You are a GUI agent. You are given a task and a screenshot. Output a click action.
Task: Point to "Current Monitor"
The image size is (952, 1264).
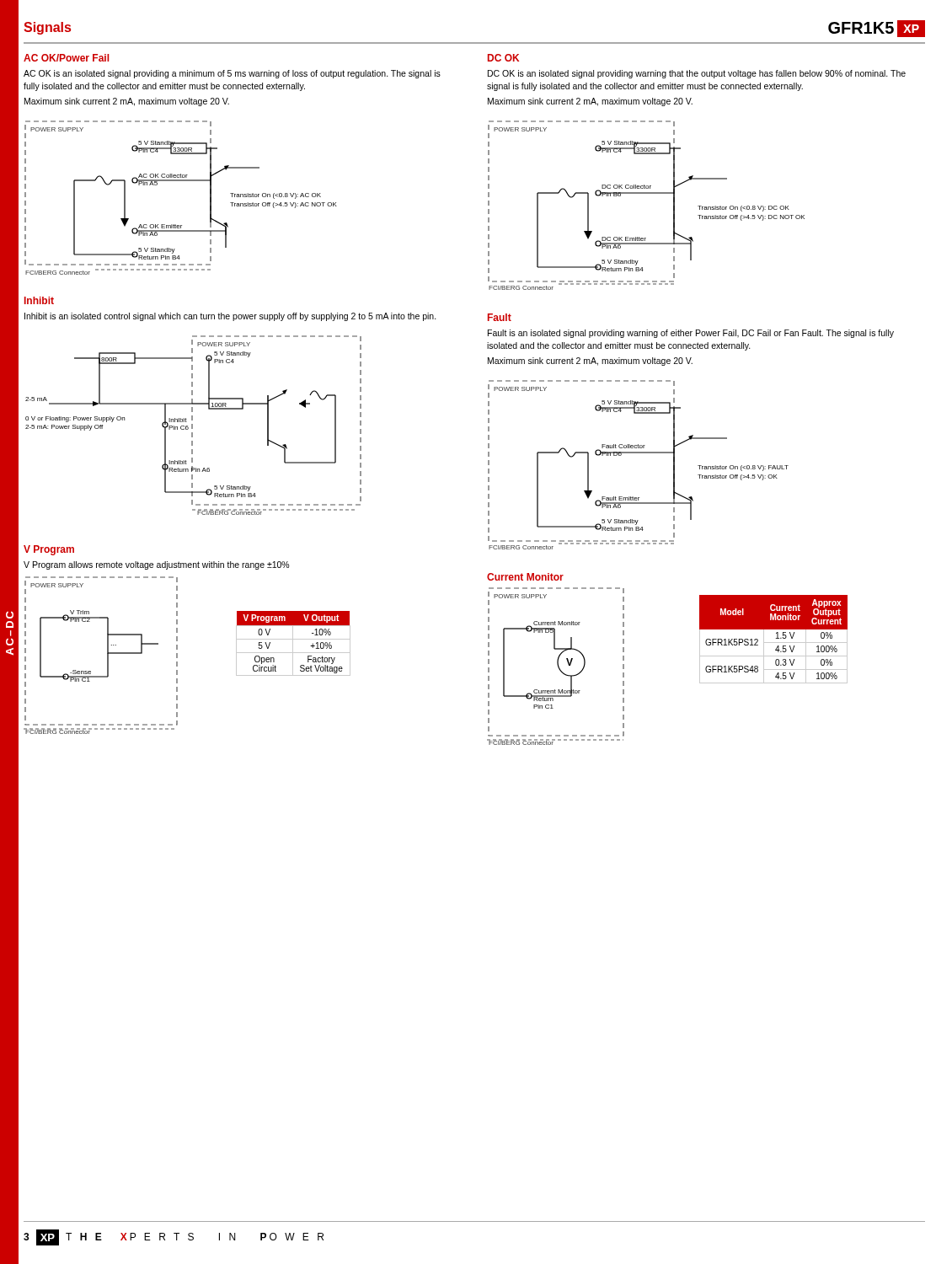pyautogui.click(x=525, y=577)
